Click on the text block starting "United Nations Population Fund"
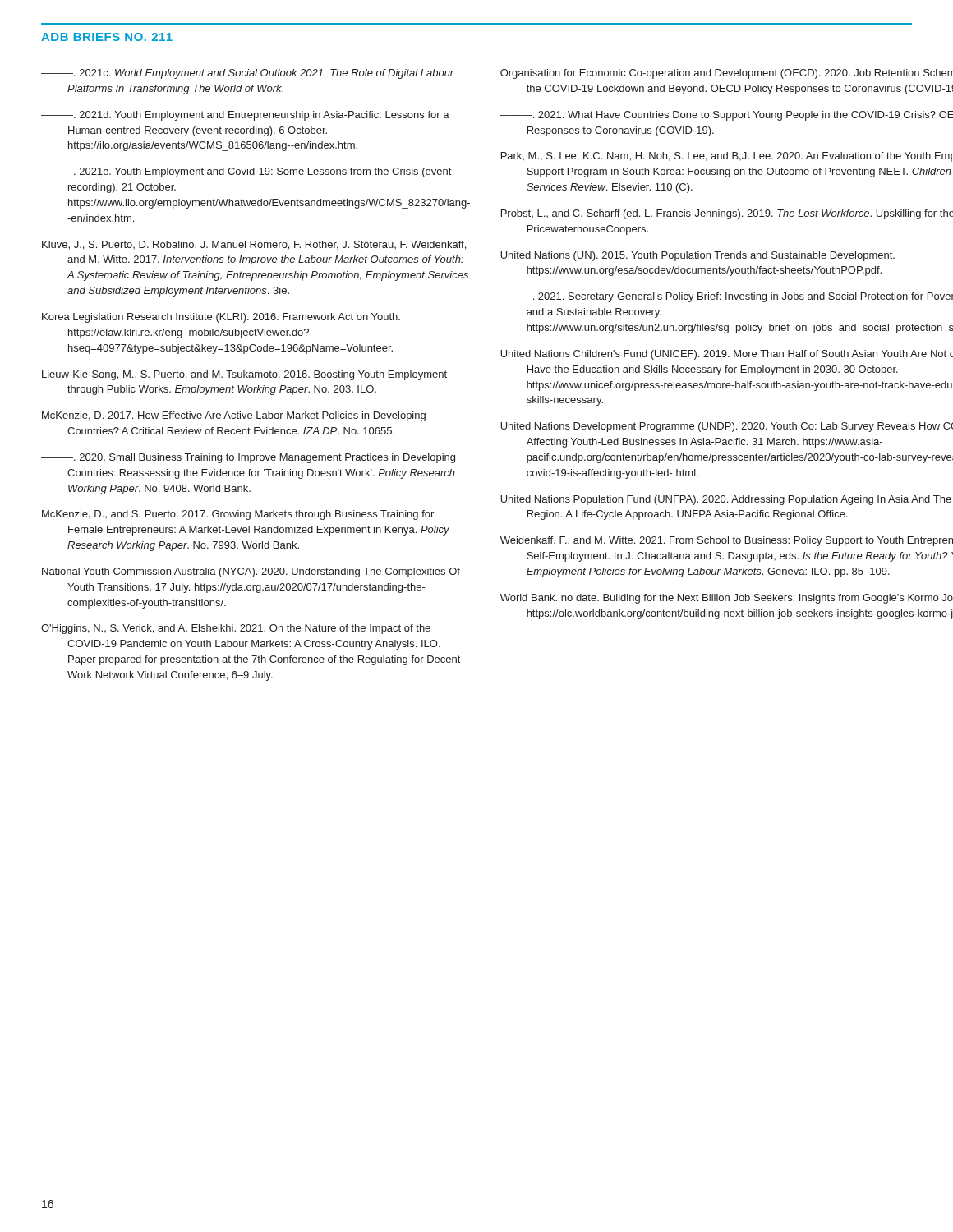Image resolution: width=953 pixels, height=1232 pixels. click(727, 506)
